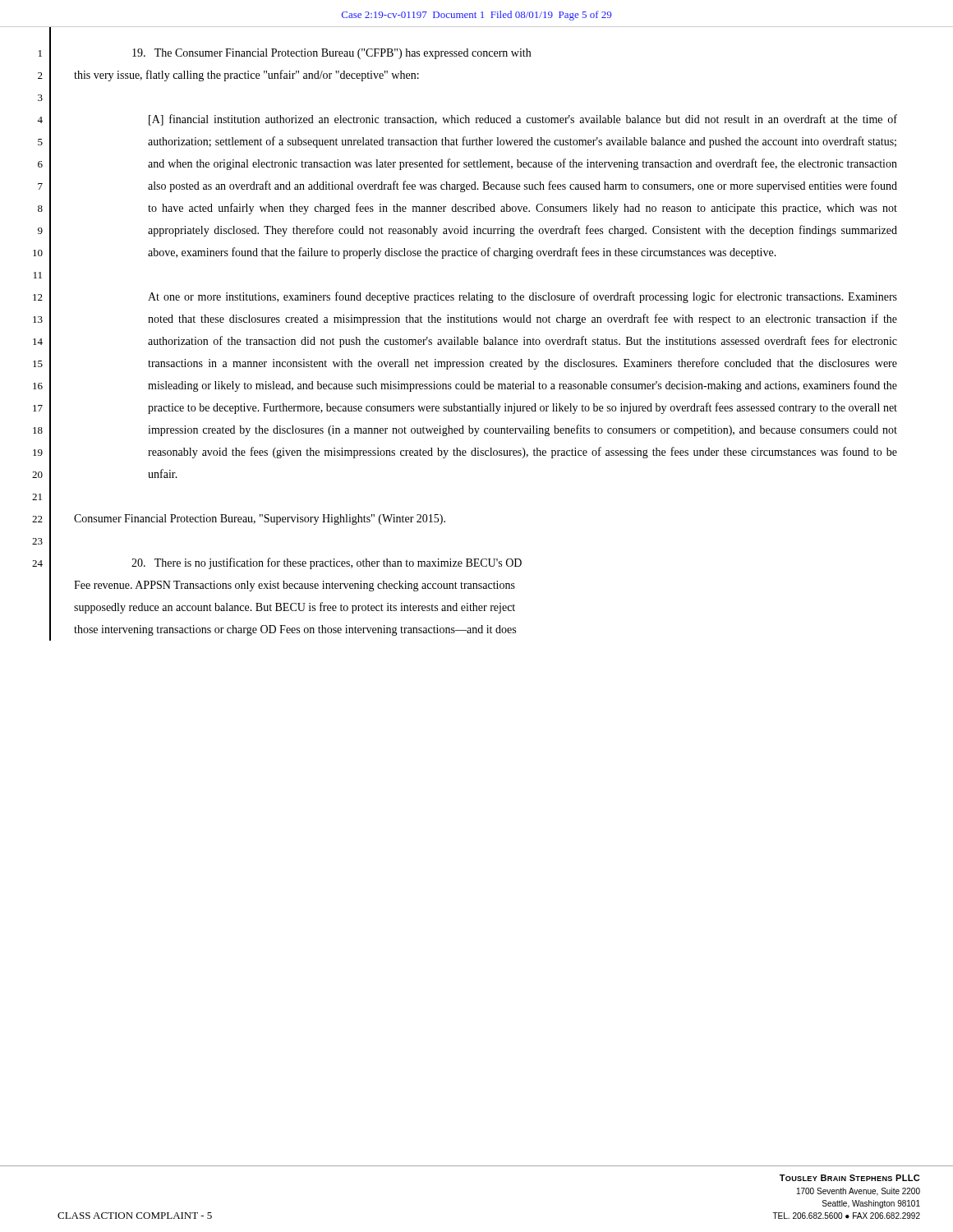Navigate to the block starting "The Consumer Financial Protection Bureau ("CFPB")"
953x1232 pixels.
coord(494,53)
